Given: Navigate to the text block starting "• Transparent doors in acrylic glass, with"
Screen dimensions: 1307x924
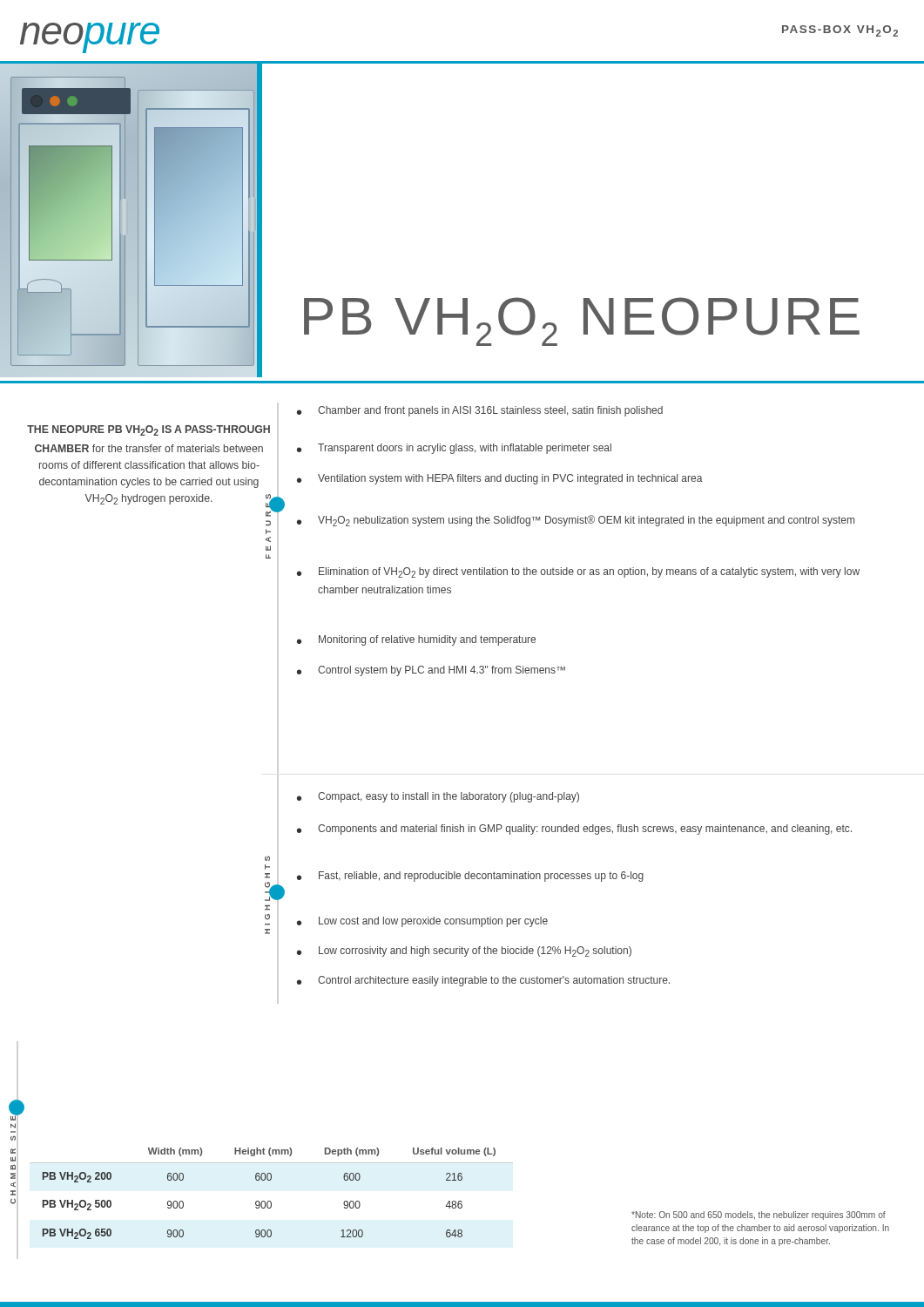Looking at the screenshot, I should 599,449.
